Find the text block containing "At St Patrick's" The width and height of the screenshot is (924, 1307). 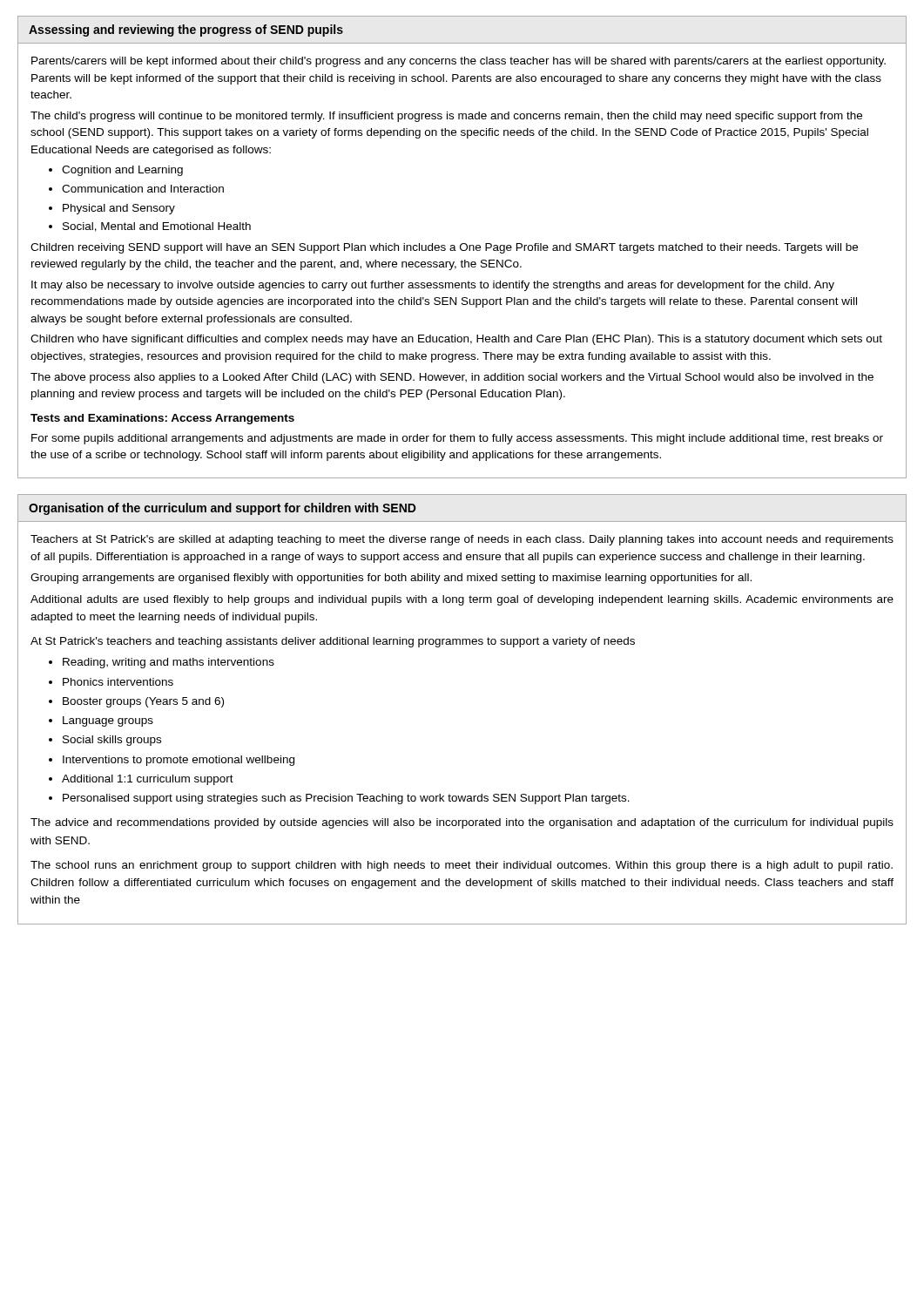pos(462,641)
